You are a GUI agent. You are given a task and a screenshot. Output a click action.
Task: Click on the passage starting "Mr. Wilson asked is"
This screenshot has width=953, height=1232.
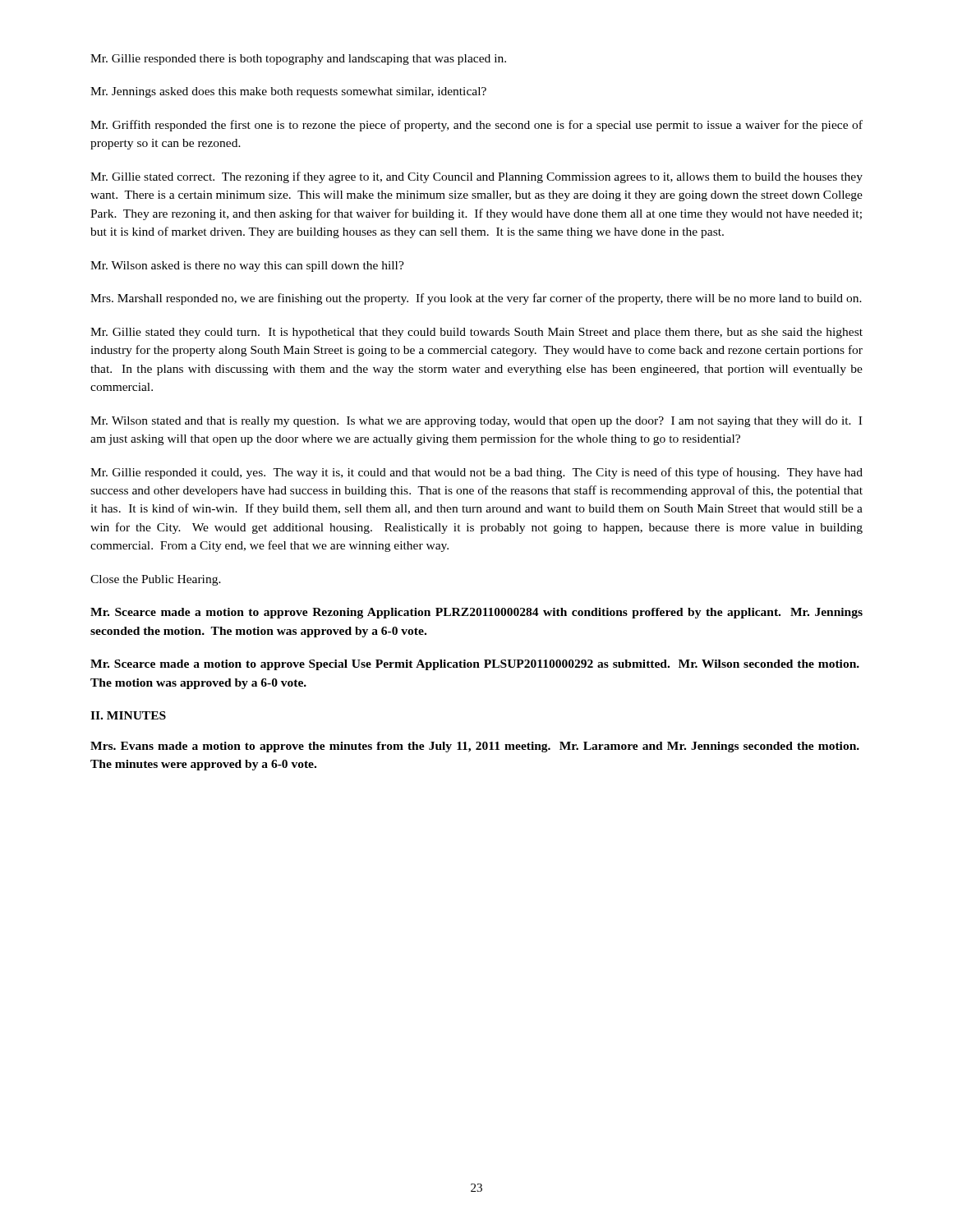click(x=247, y=265)
